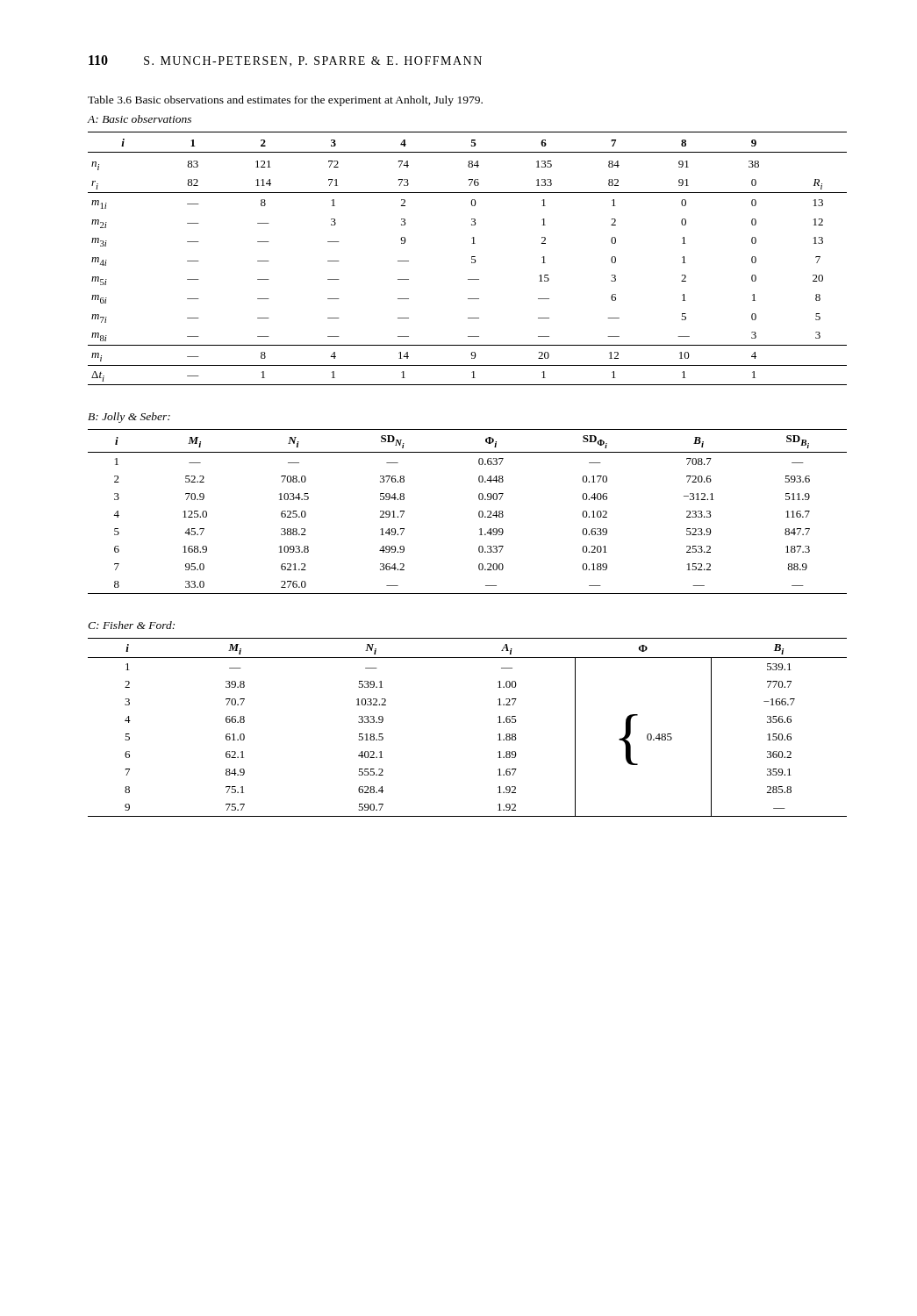Find the table that mentions "SD Φ i"

(467, 511)
